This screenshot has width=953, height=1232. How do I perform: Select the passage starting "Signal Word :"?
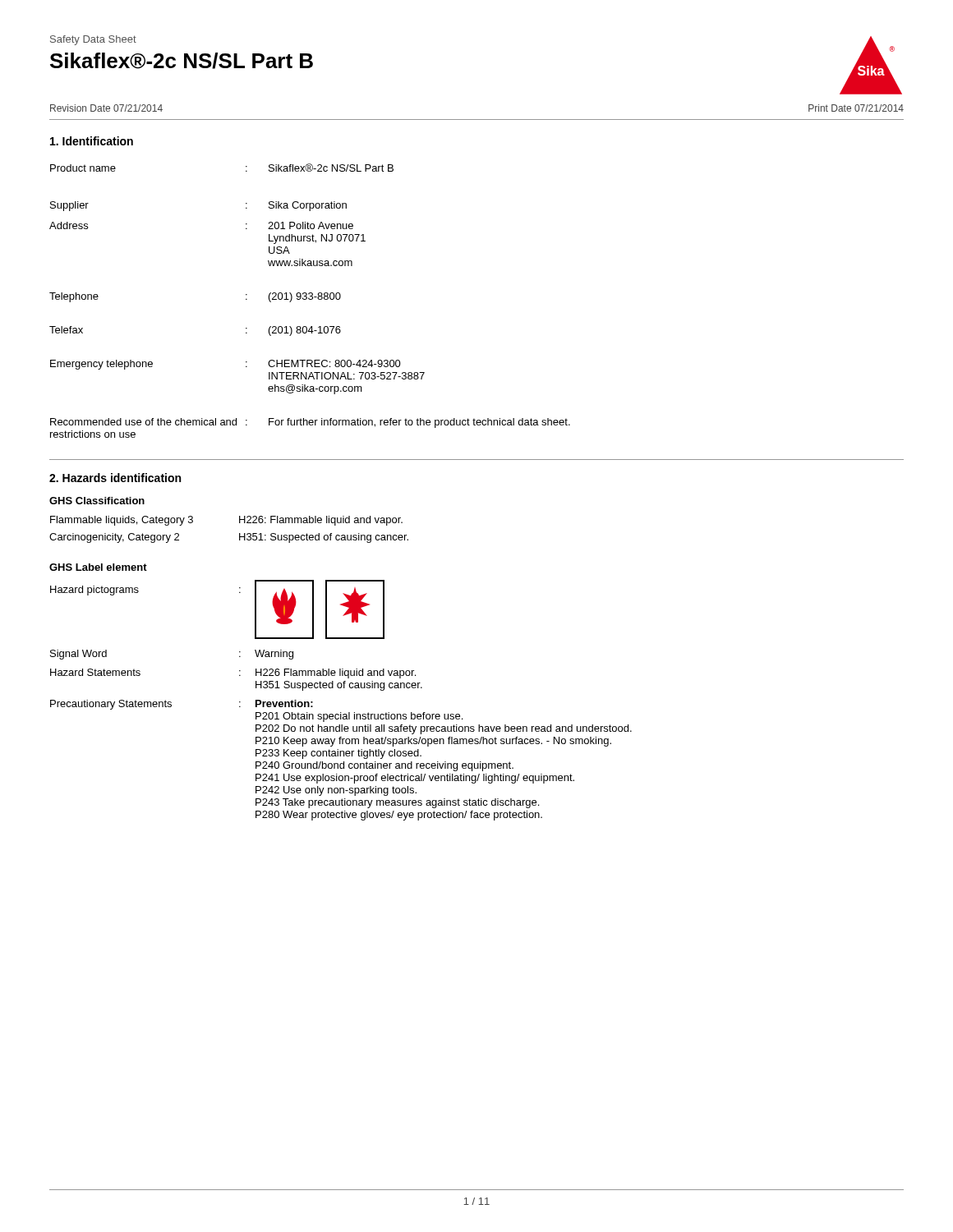(78, 654)
